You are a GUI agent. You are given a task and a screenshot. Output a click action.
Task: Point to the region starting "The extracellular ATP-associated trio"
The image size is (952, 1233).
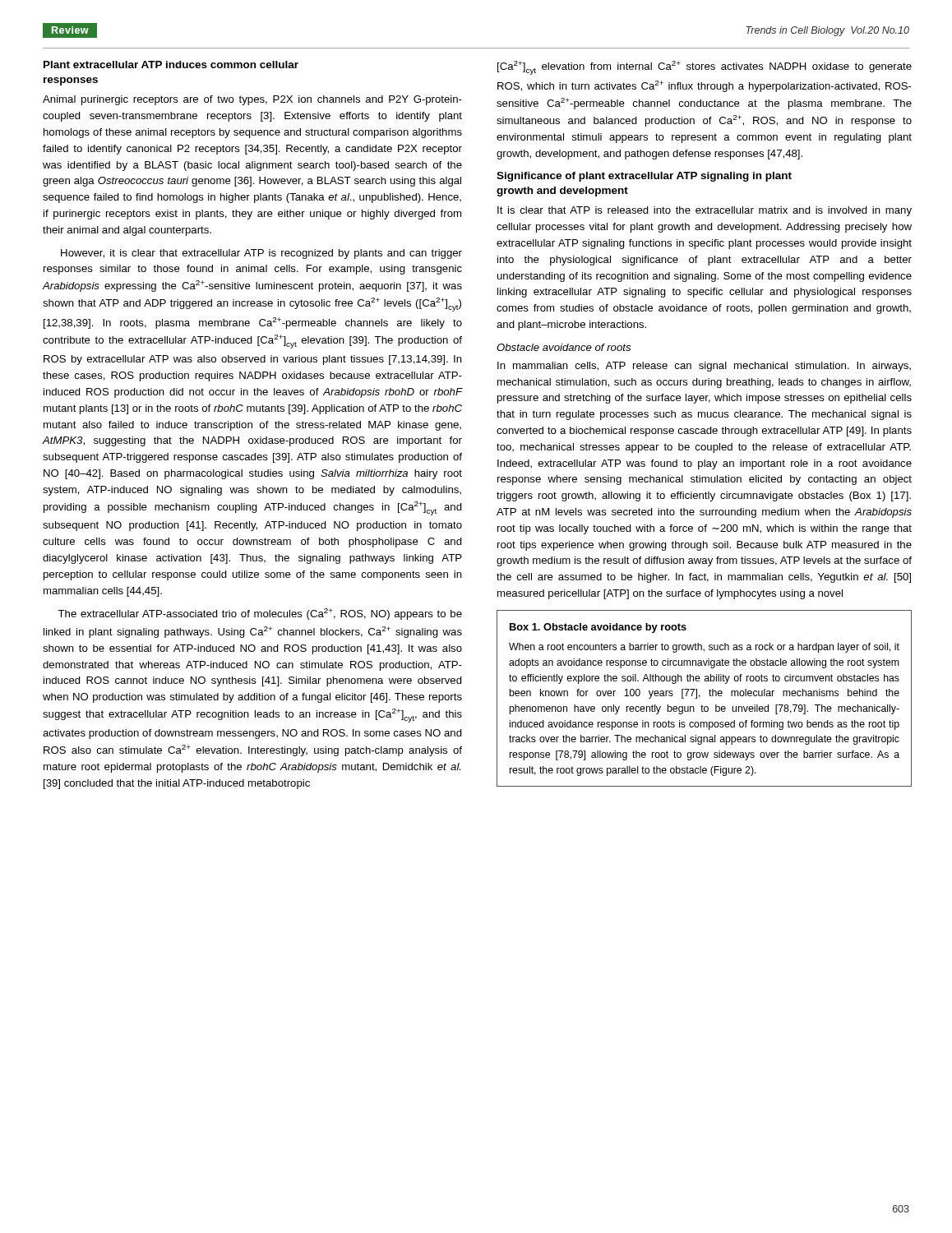point(252,698)
